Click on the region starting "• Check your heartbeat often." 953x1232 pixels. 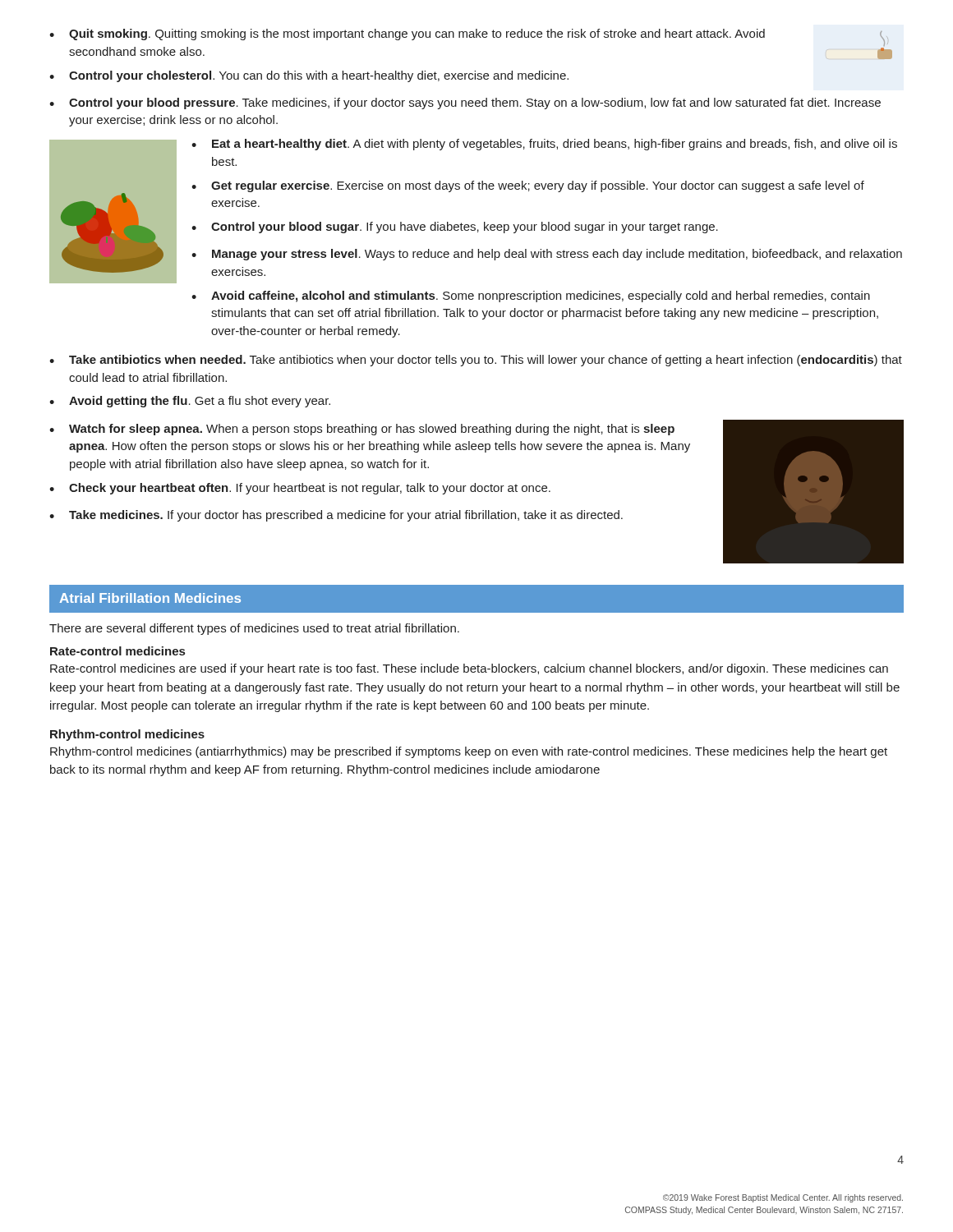379,489
